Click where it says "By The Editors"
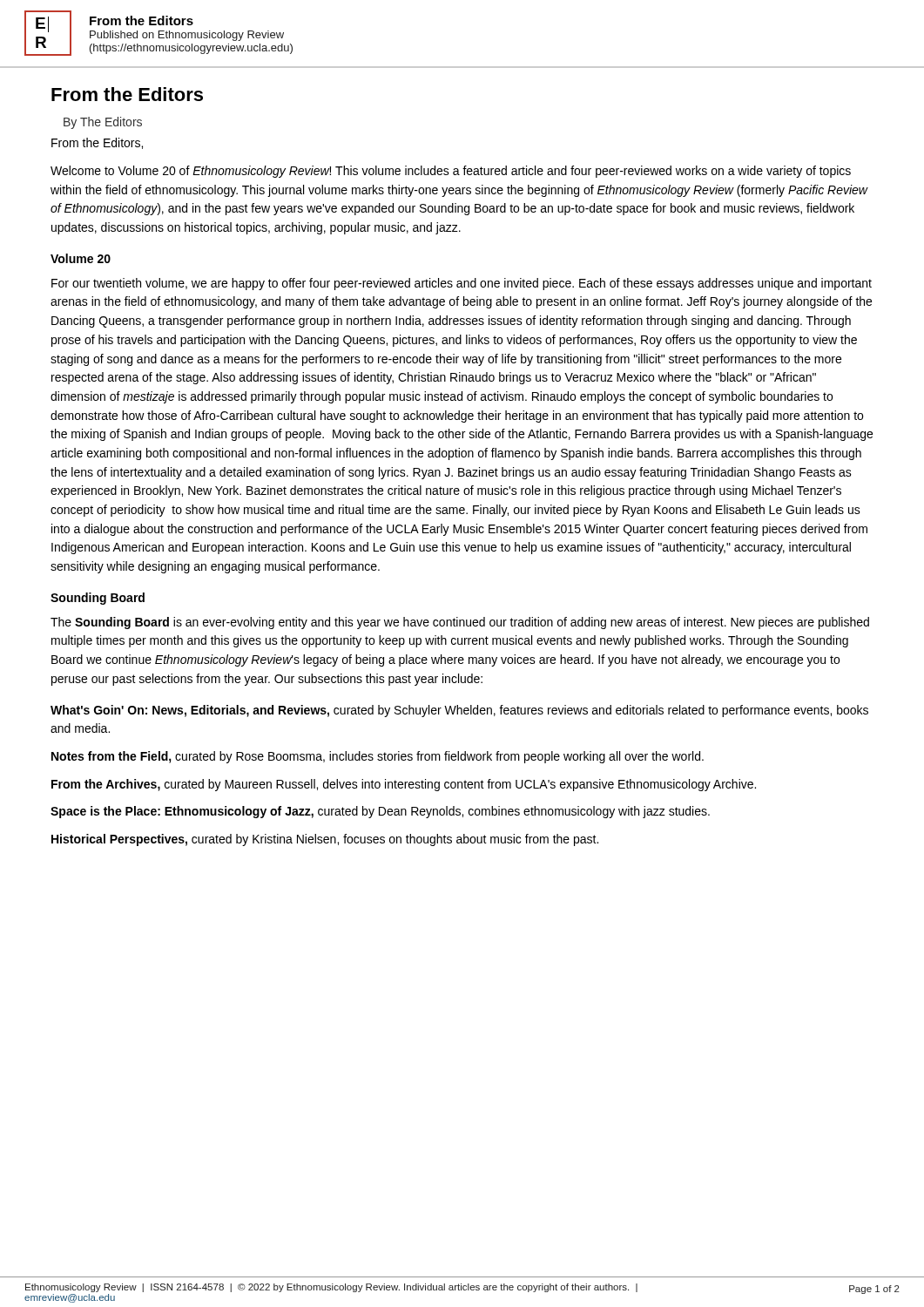924x1307 pixels. tap(103, 122)
